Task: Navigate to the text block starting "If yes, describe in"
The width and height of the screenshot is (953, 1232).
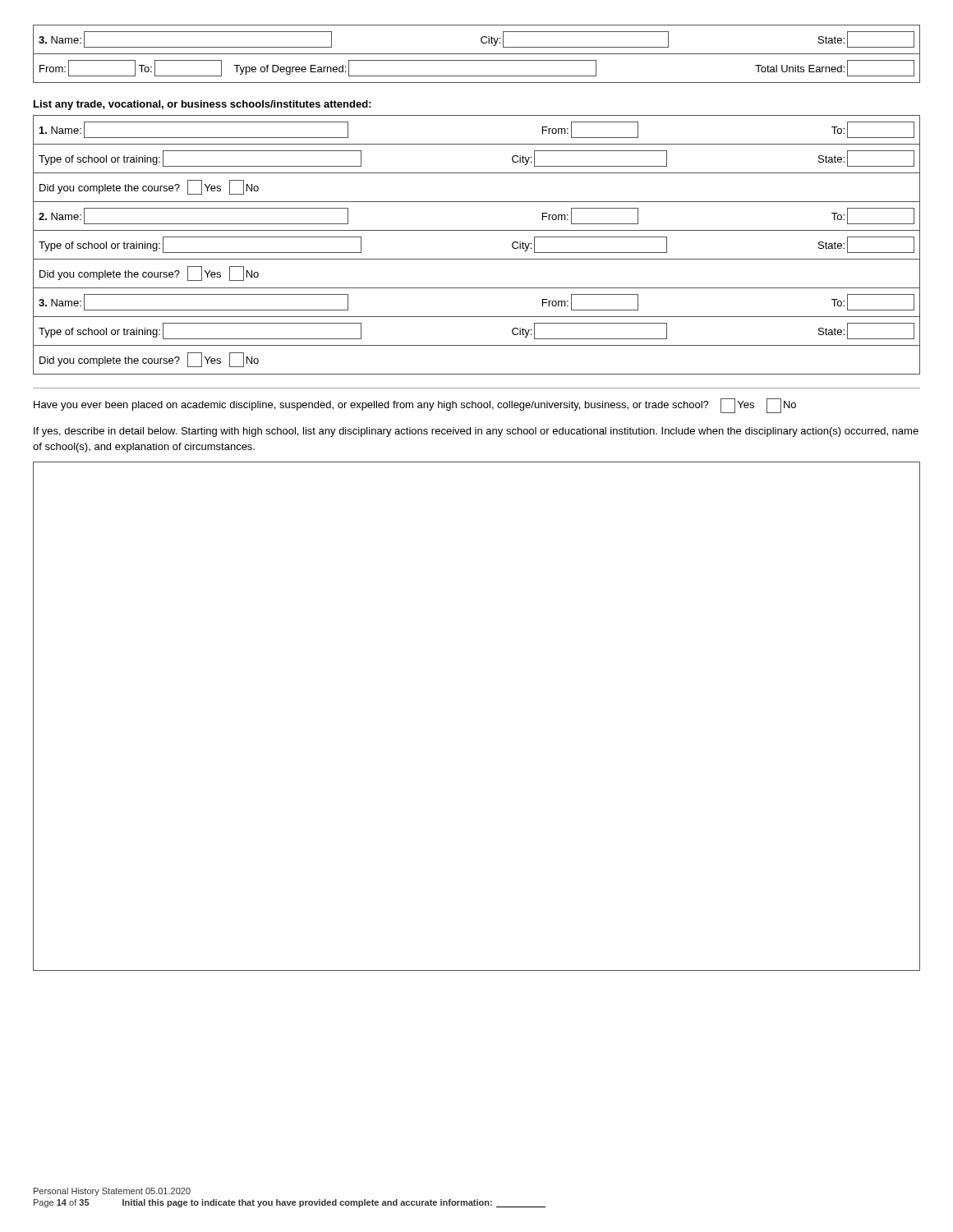Action: tap(476, 438)
